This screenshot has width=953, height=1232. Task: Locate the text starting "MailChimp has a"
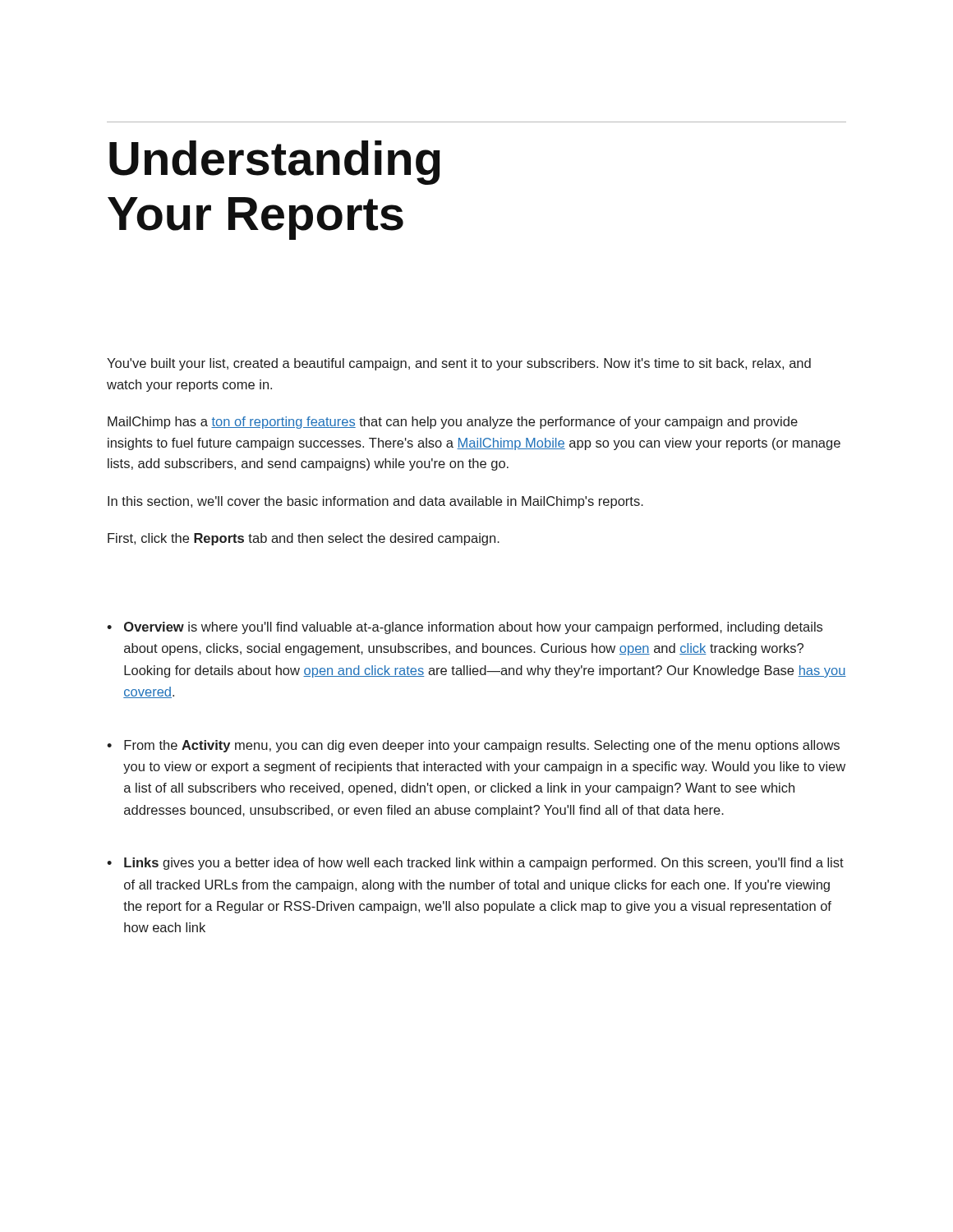tap(476, 443)
